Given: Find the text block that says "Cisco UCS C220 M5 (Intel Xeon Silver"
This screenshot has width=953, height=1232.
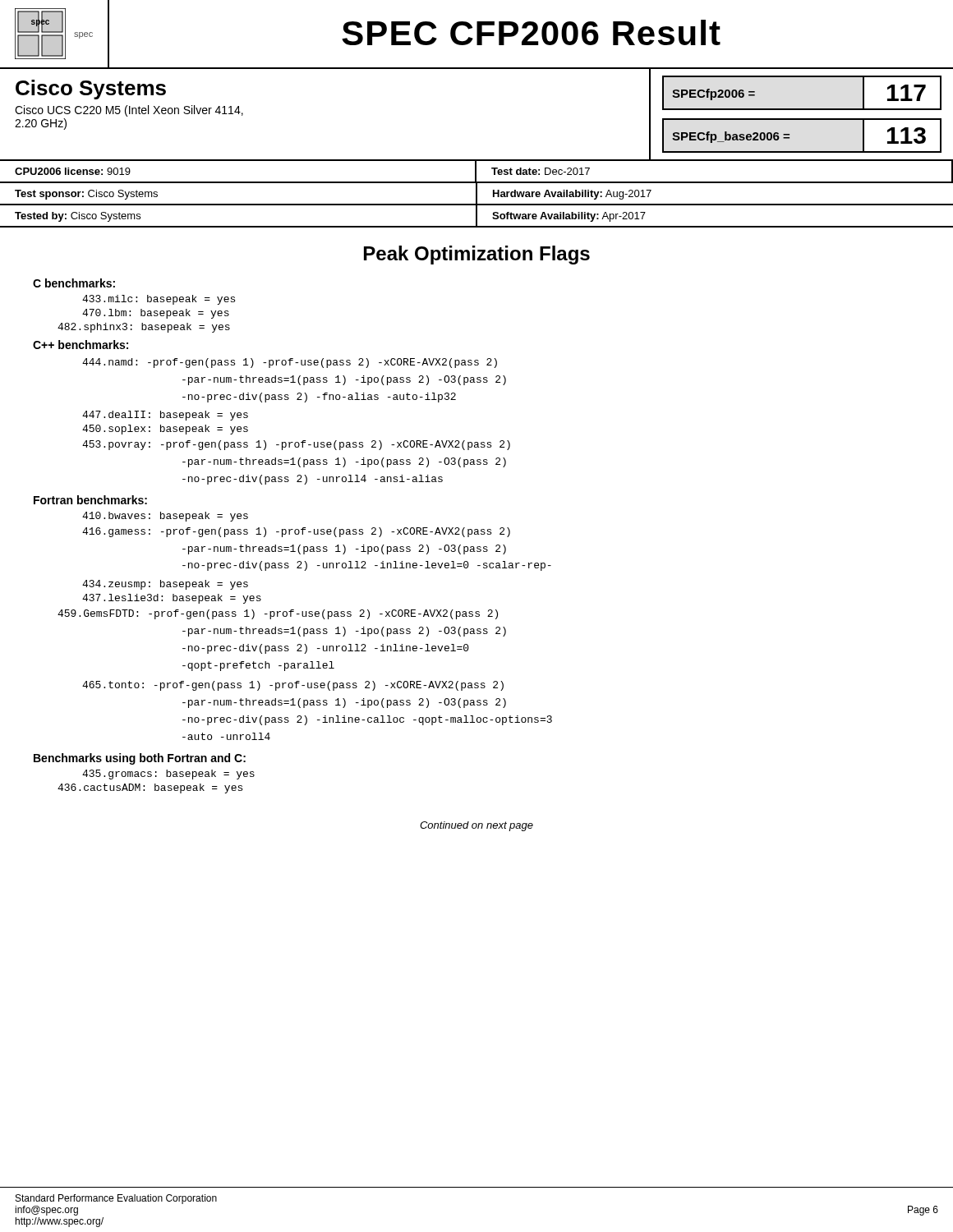Looking at the screenshot, I should [x=129, y=117].
